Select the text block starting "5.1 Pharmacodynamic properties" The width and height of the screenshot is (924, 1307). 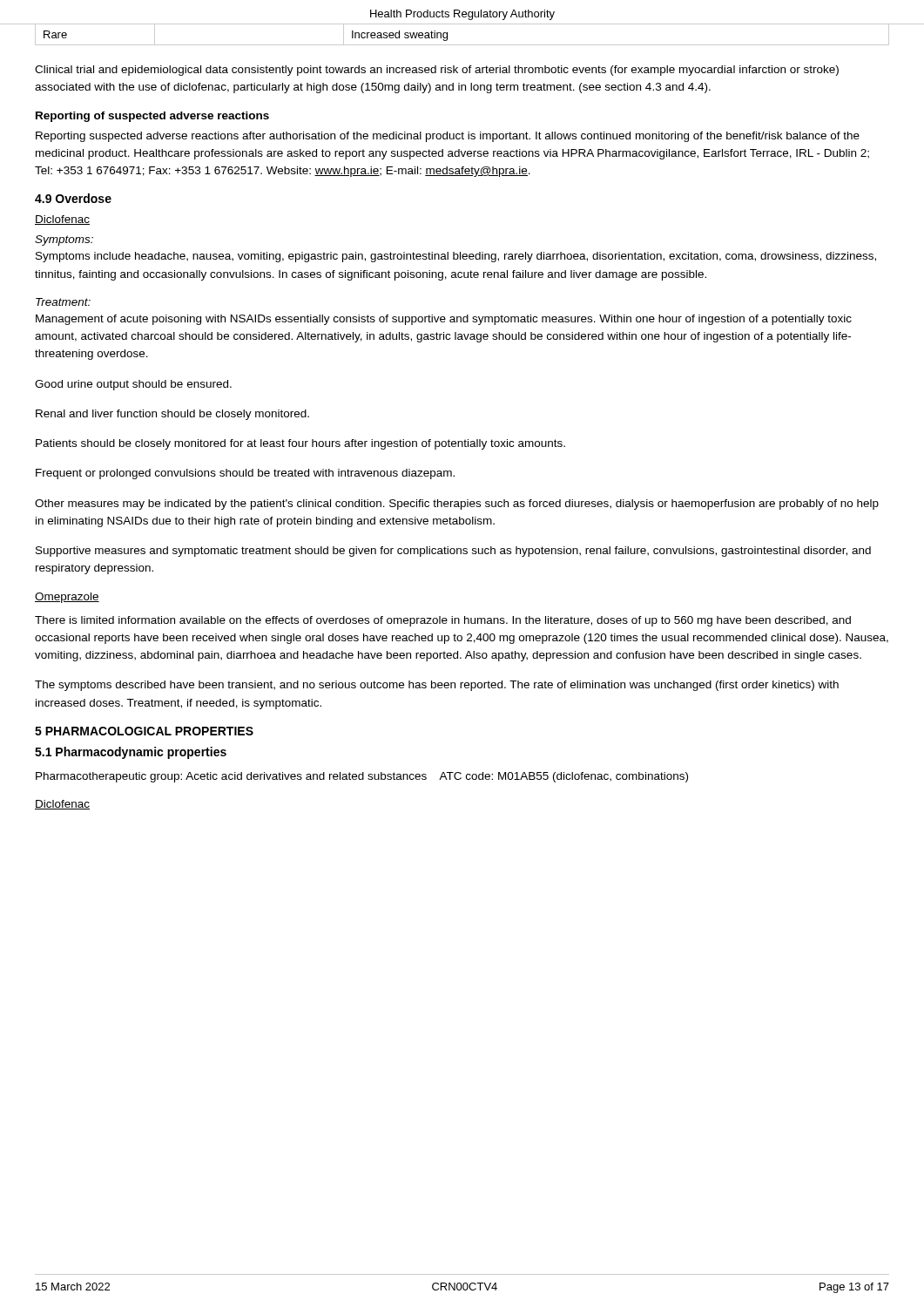131,752
